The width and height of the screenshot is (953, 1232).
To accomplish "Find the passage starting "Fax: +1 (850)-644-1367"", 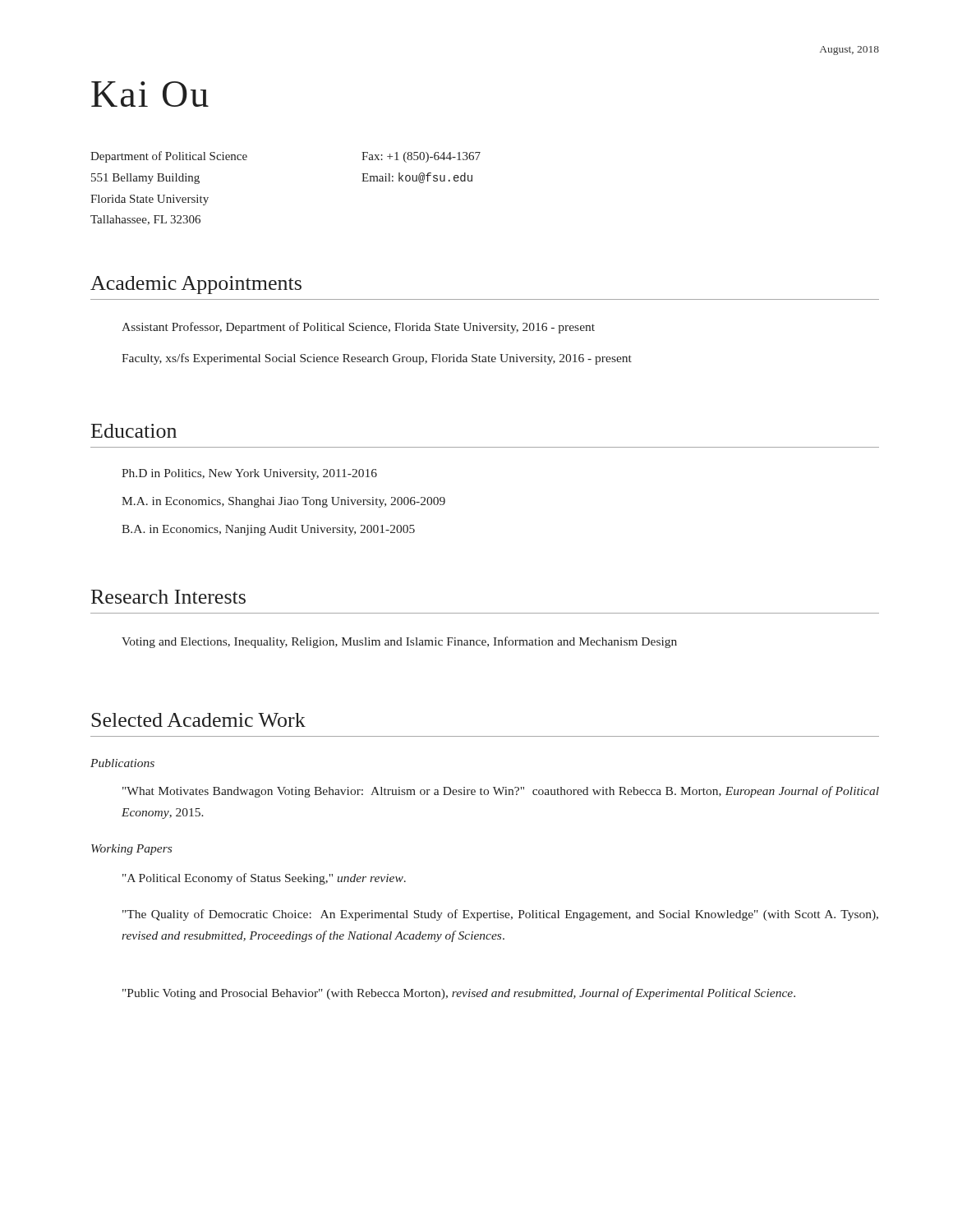I will point(421,167).
